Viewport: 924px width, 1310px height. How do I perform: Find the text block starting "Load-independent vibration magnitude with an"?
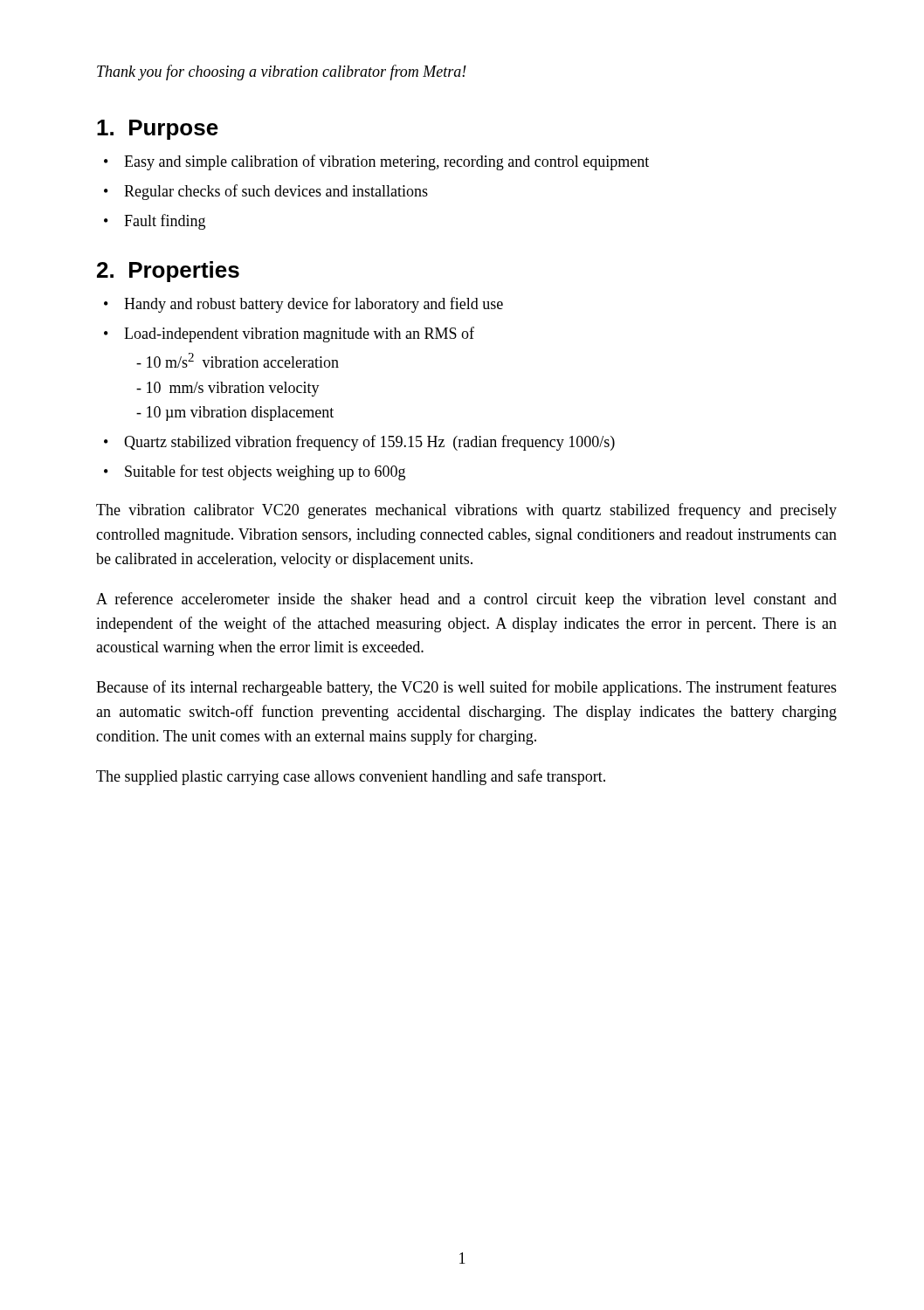[x=289, y=334]
